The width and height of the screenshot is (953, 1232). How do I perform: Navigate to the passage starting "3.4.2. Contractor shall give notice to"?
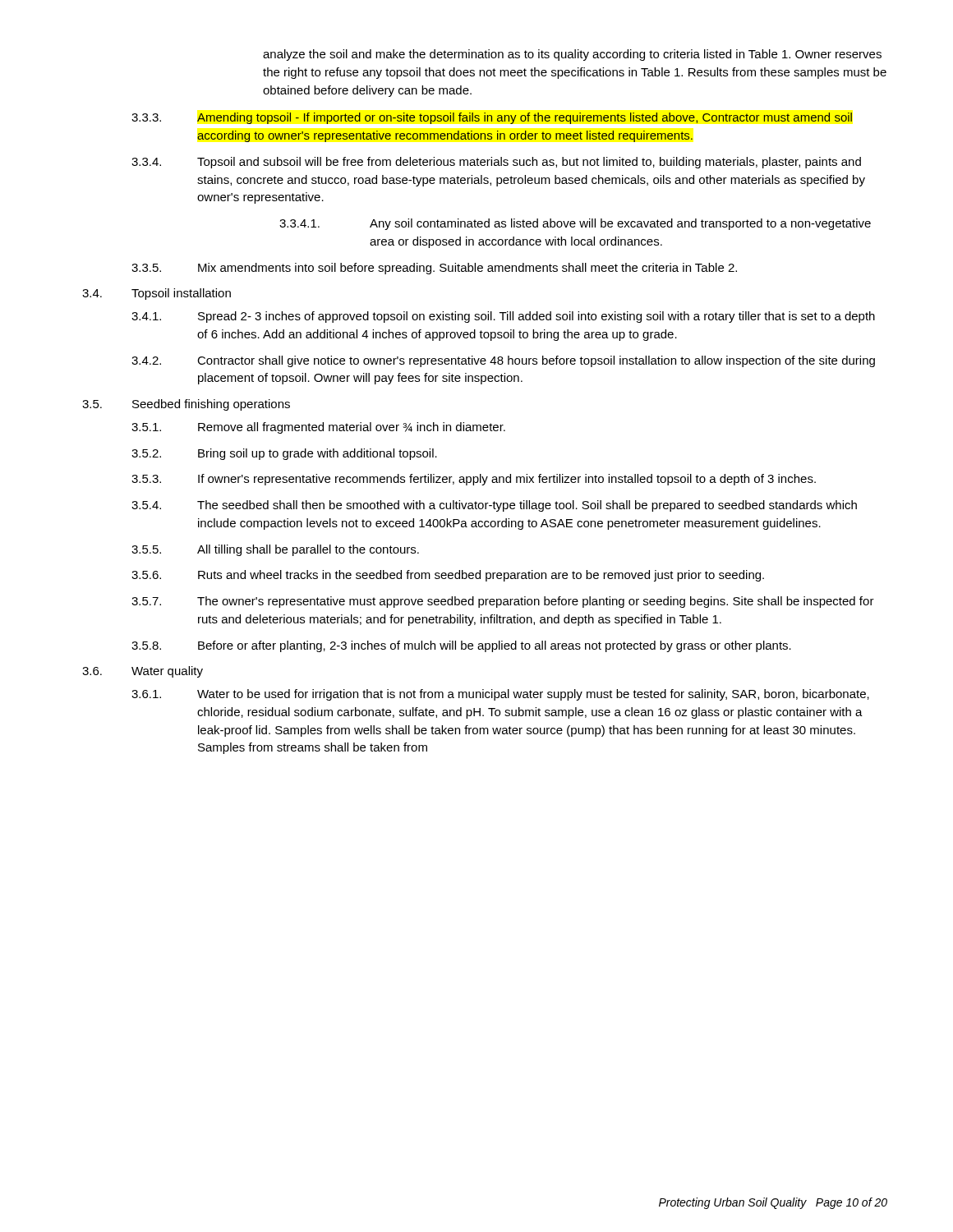tap(509, 369)
